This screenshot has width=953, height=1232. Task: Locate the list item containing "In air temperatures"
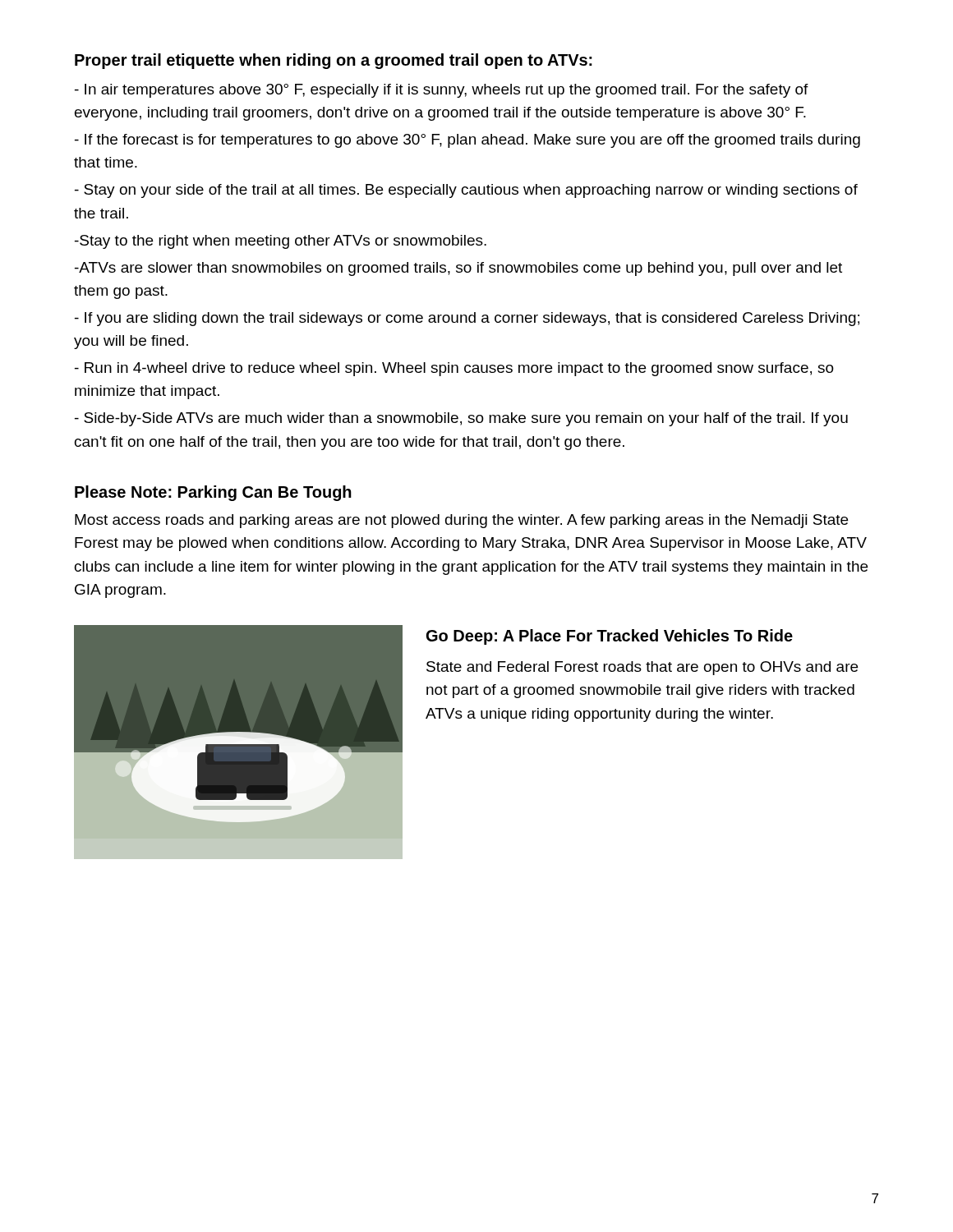[441, 101]
